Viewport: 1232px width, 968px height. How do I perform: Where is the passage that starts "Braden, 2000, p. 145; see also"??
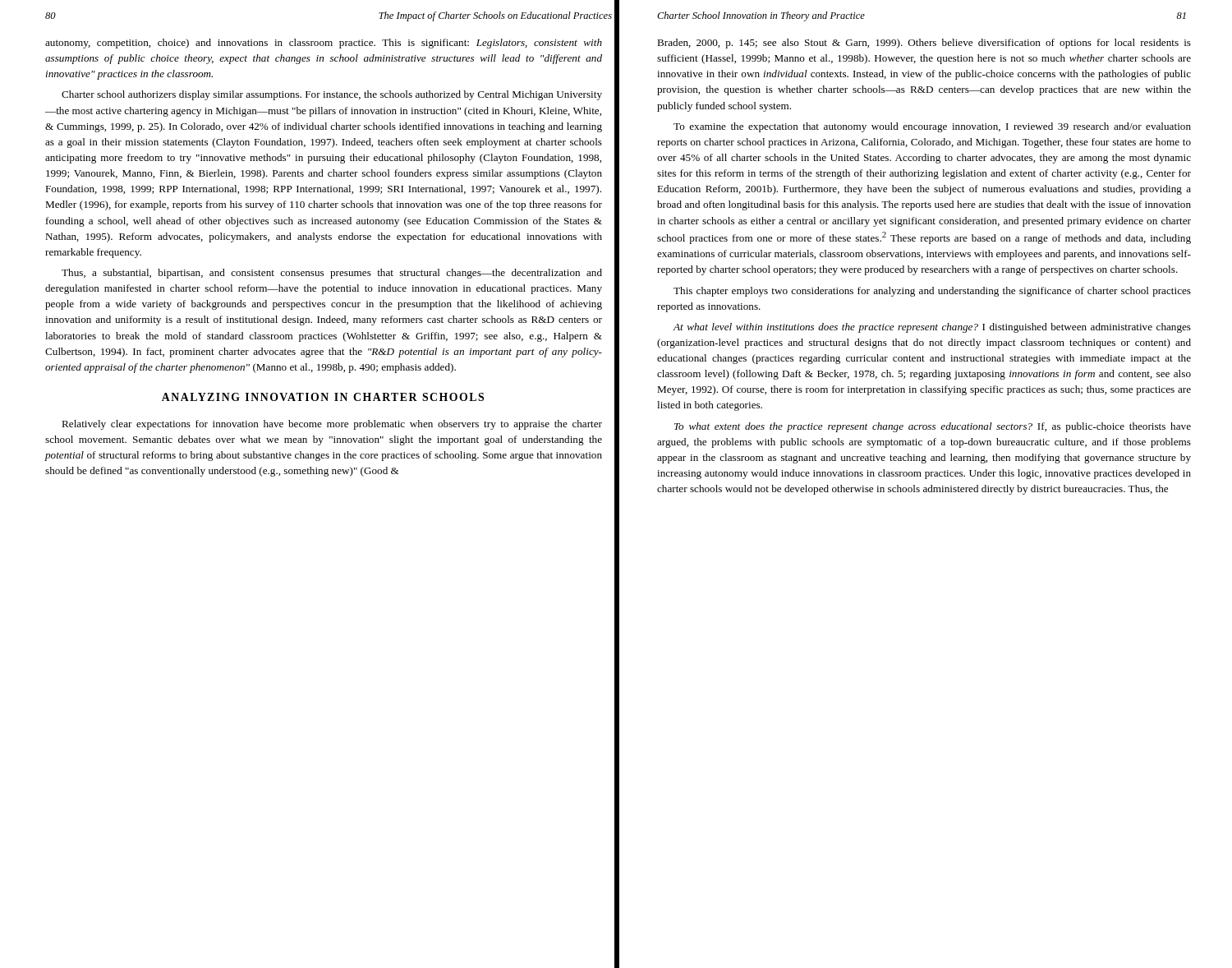(x=924, y=266)
